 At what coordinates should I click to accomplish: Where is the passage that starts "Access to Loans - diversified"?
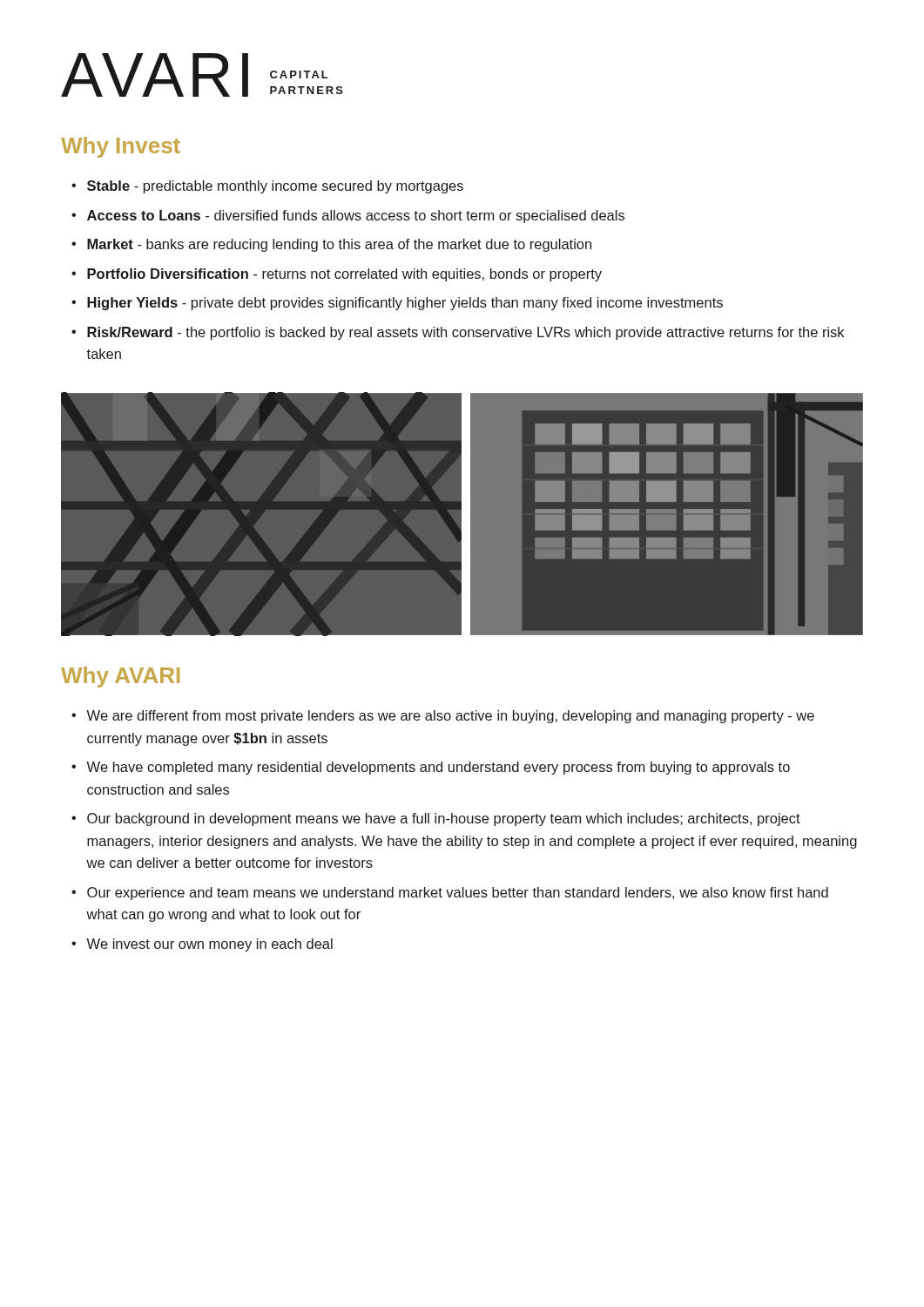point(475,216)
